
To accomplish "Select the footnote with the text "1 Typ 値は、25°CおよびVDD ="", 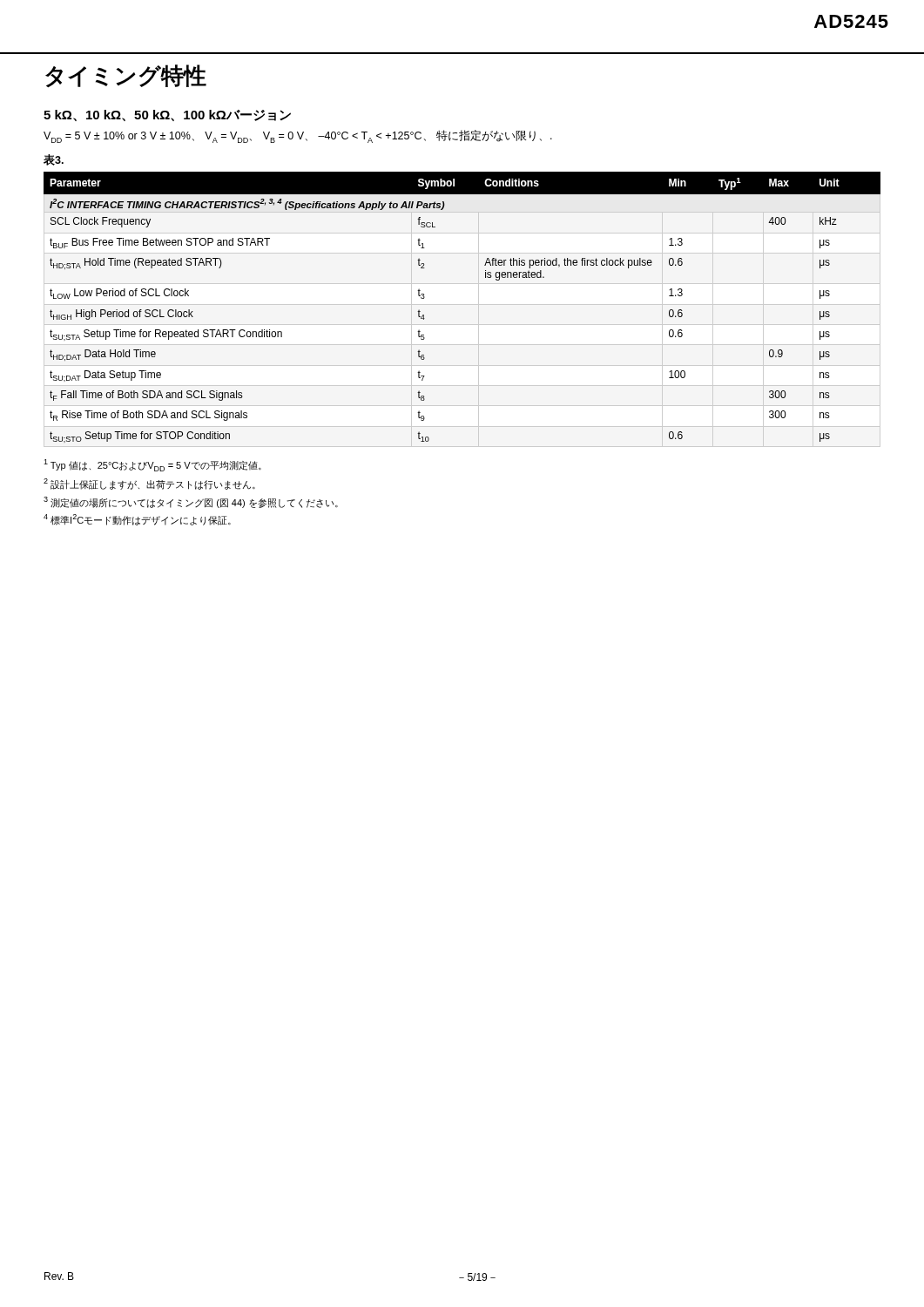I will [x=194, y=491].
